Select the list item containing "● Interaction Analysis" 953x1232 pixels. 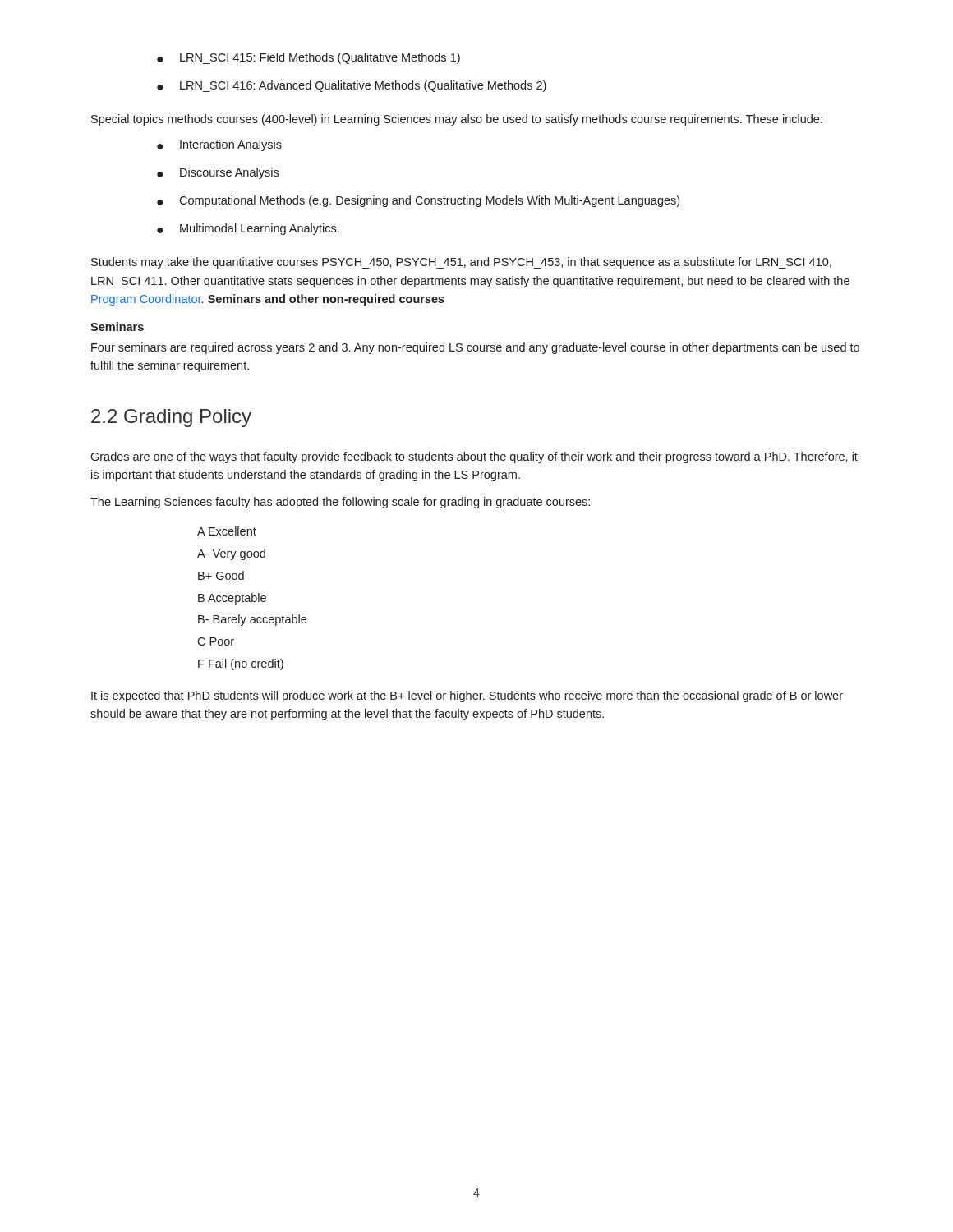point(219,145)
